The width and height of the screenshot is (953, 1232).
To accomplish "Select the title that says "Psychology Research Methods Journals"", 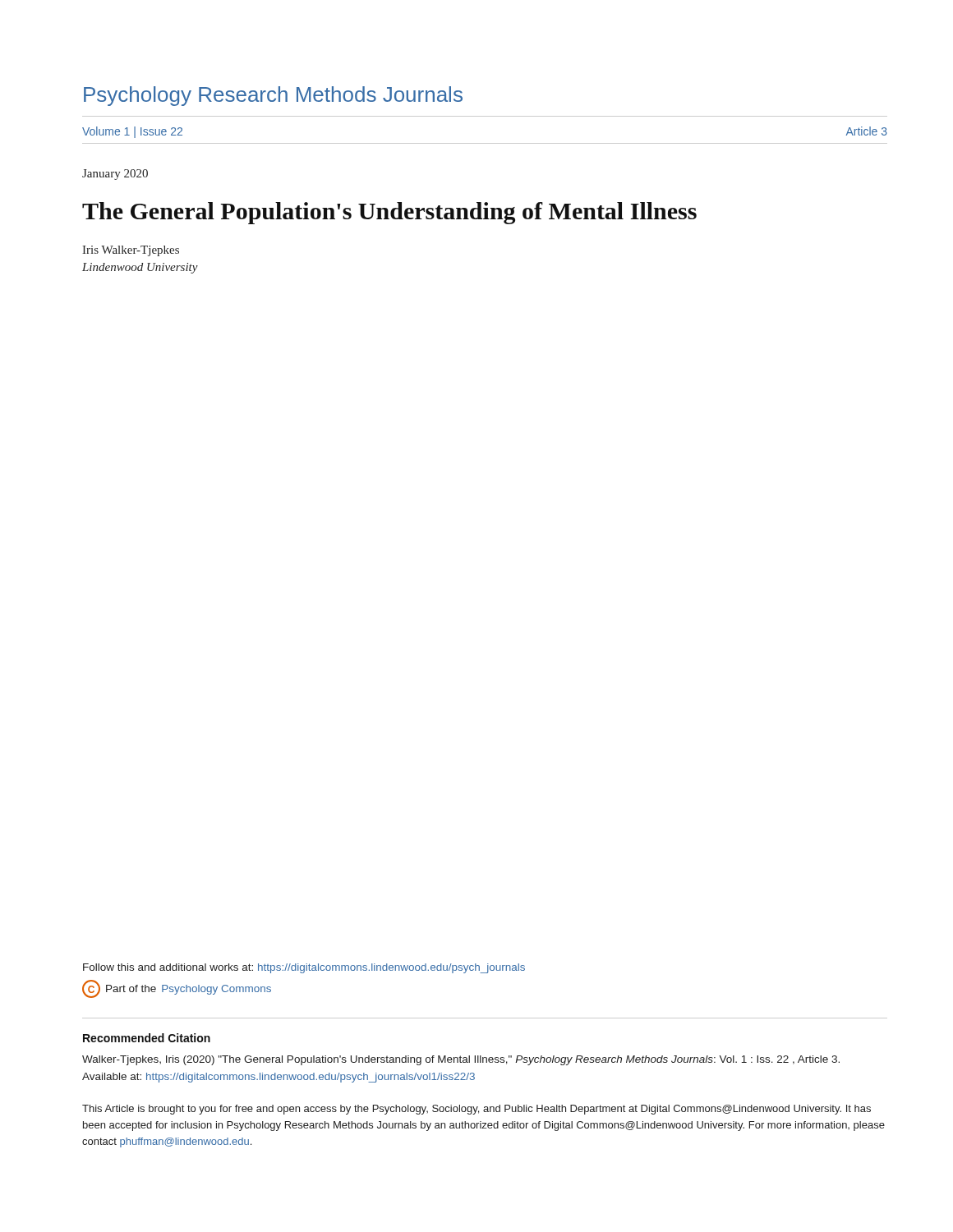I will (273, 96).
